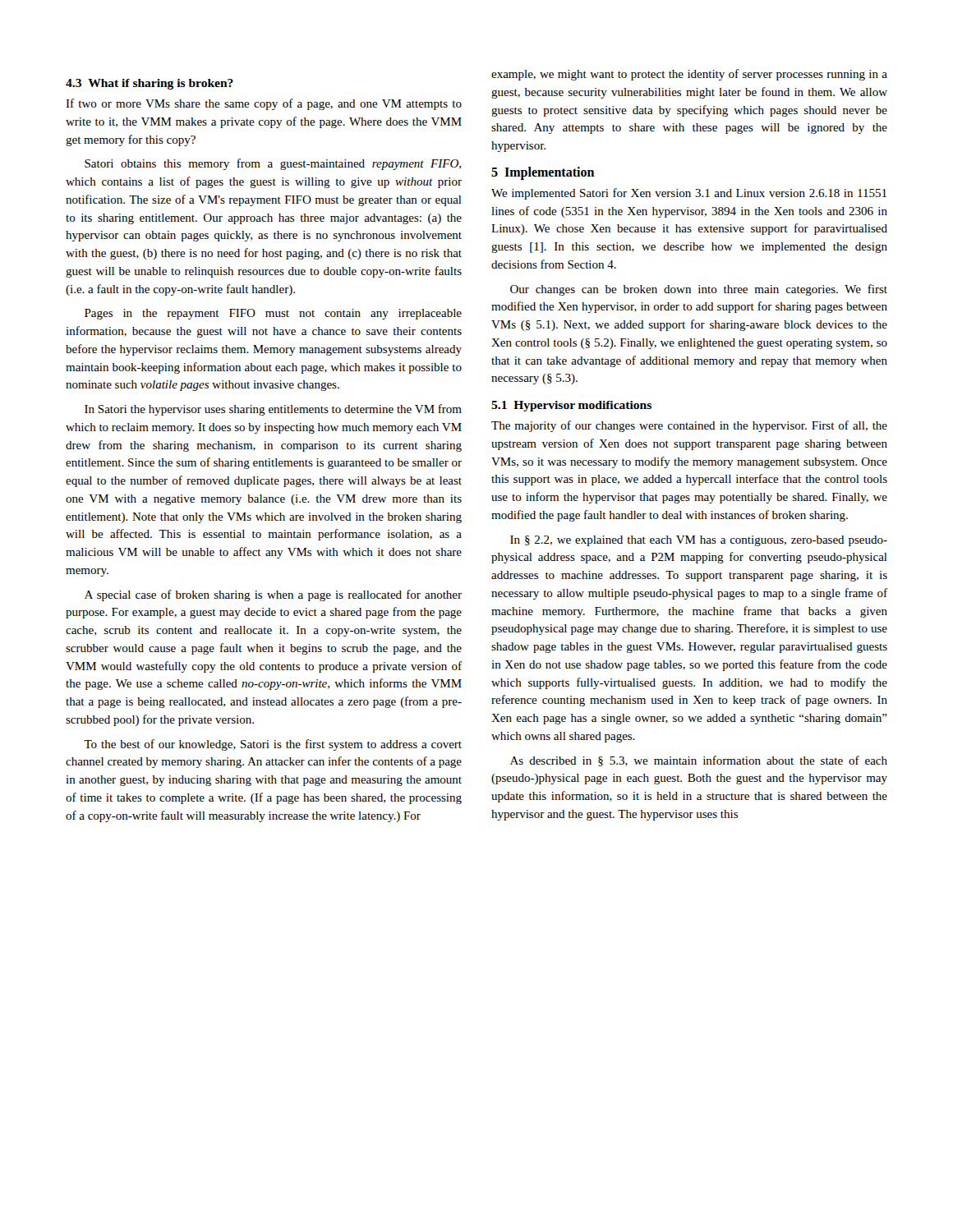This screenshot has height=1232, width=953.
Task: Select the text block that says "In § 2.2, we explained that each VM"
Action: pos(689,638)
